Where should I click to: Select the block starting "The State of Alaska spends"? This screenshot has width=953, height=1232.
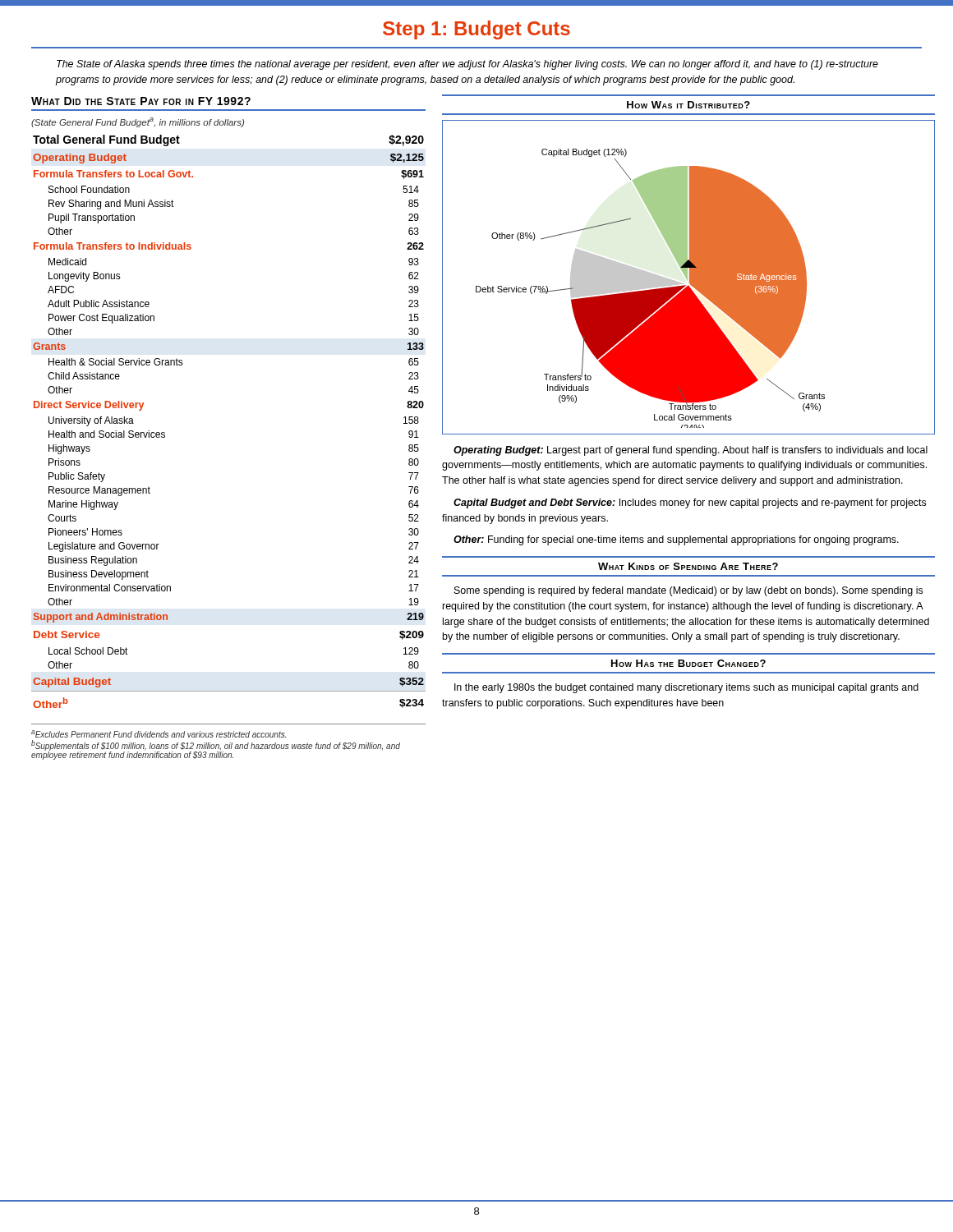coord(467,72)
